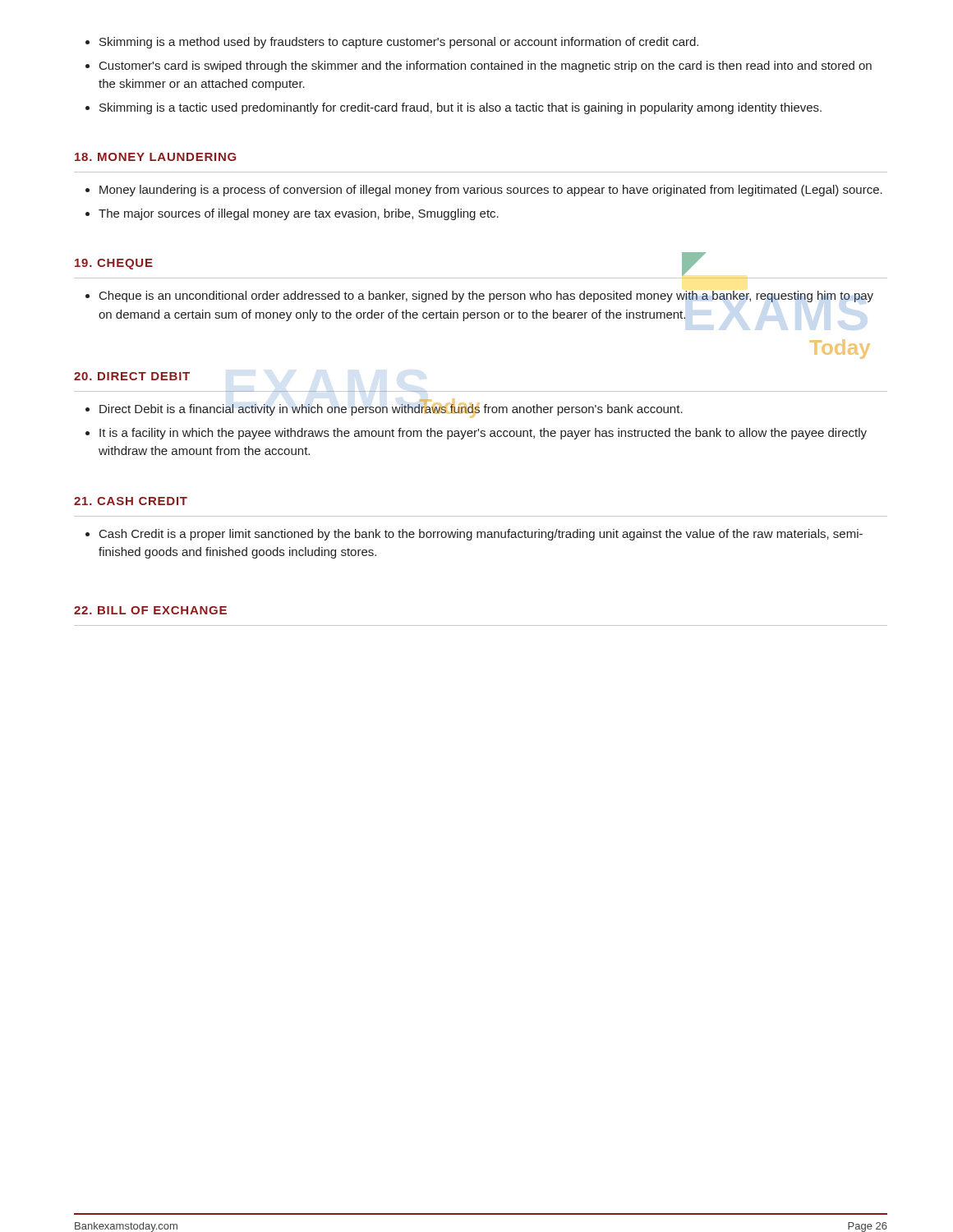Select the text block starting "Direct Debit is a financial activity in which"
Image resolution: width=953 pixels, height=1232 pixels.
coord(391,409)
